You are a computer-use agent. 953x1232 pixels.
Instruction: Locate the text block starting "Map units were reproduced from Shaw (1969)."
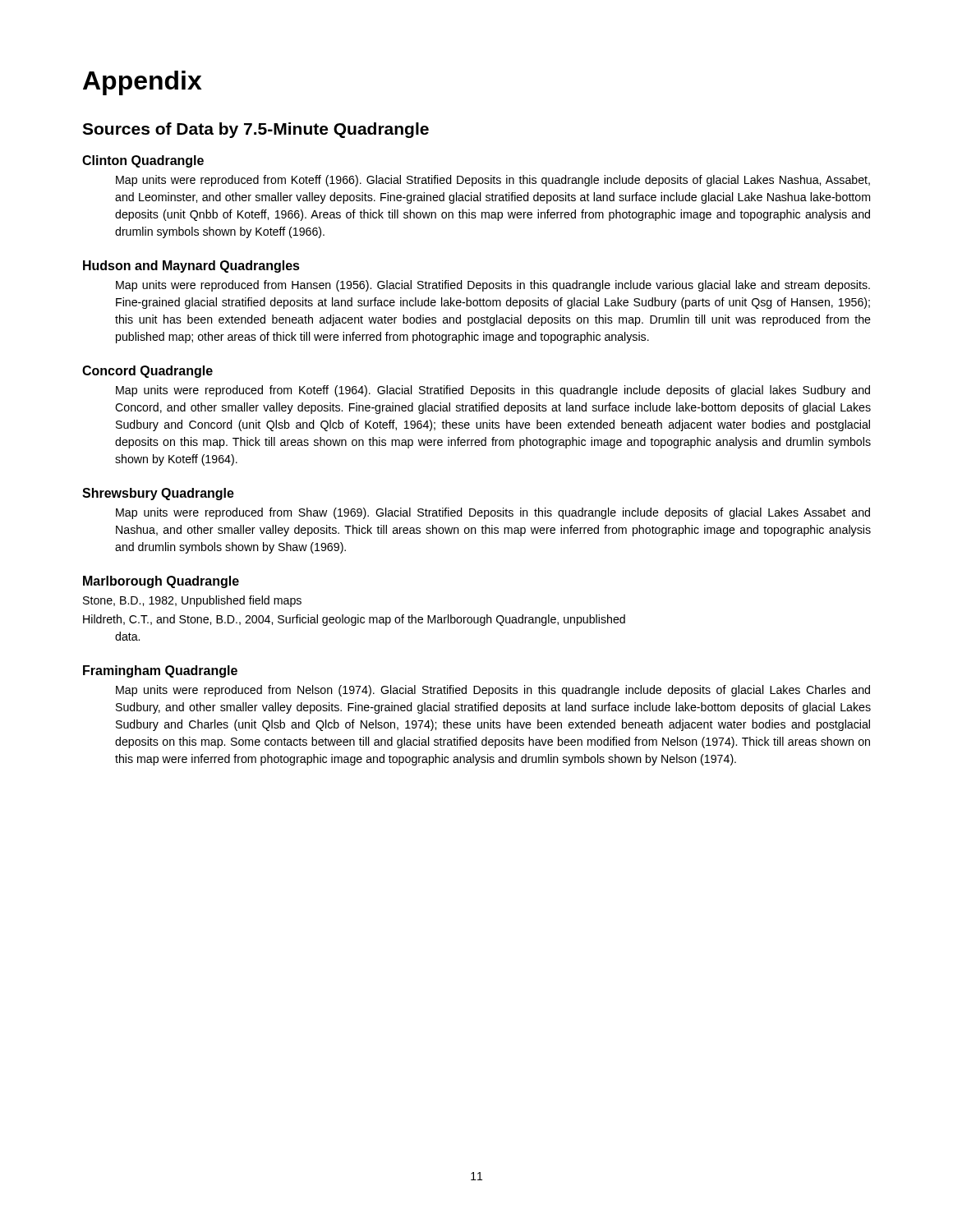pyautogui.click(x=476, y=530)
